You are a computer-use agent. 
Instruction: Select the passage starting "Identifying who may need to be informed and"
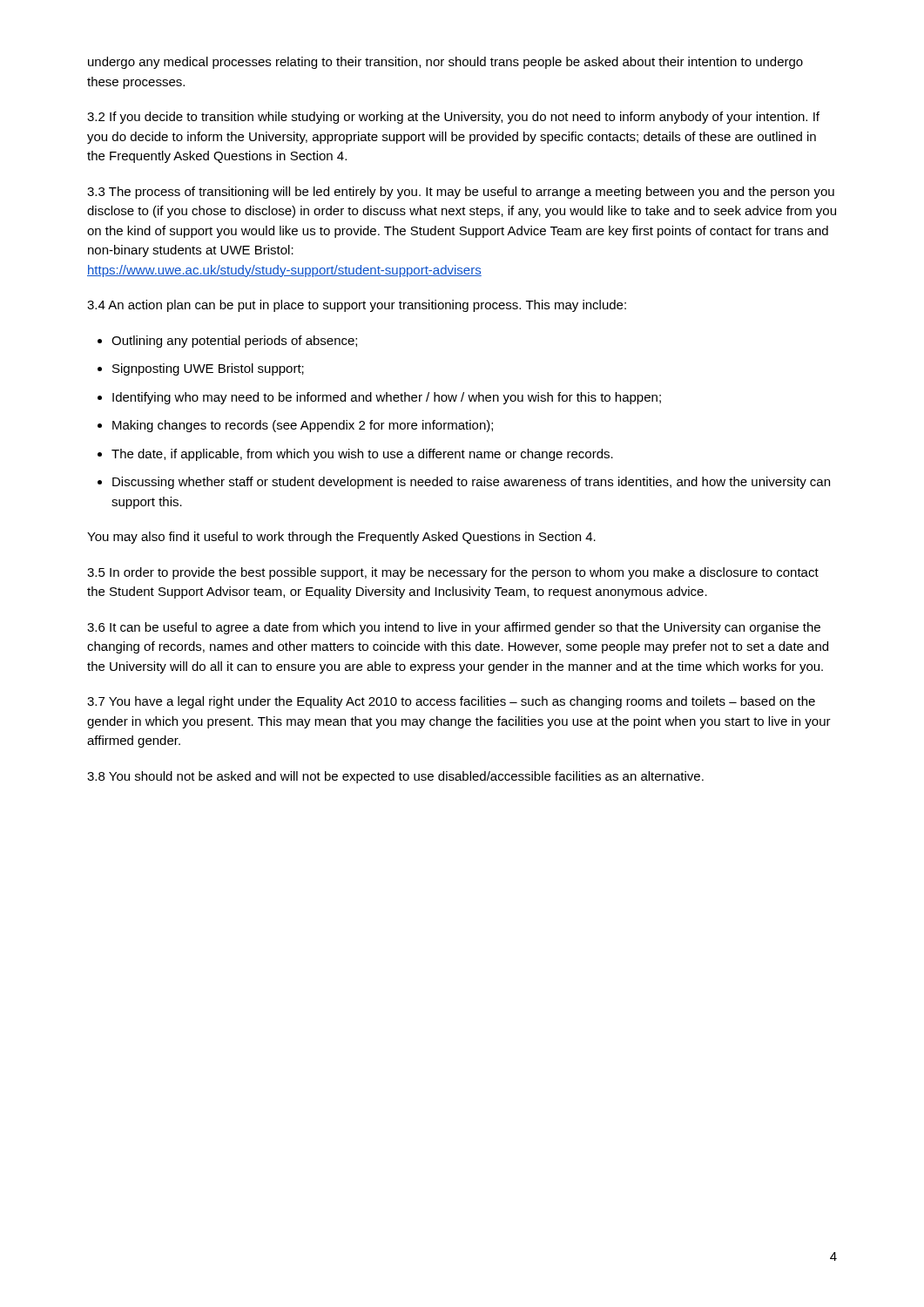tap(387, 396)
